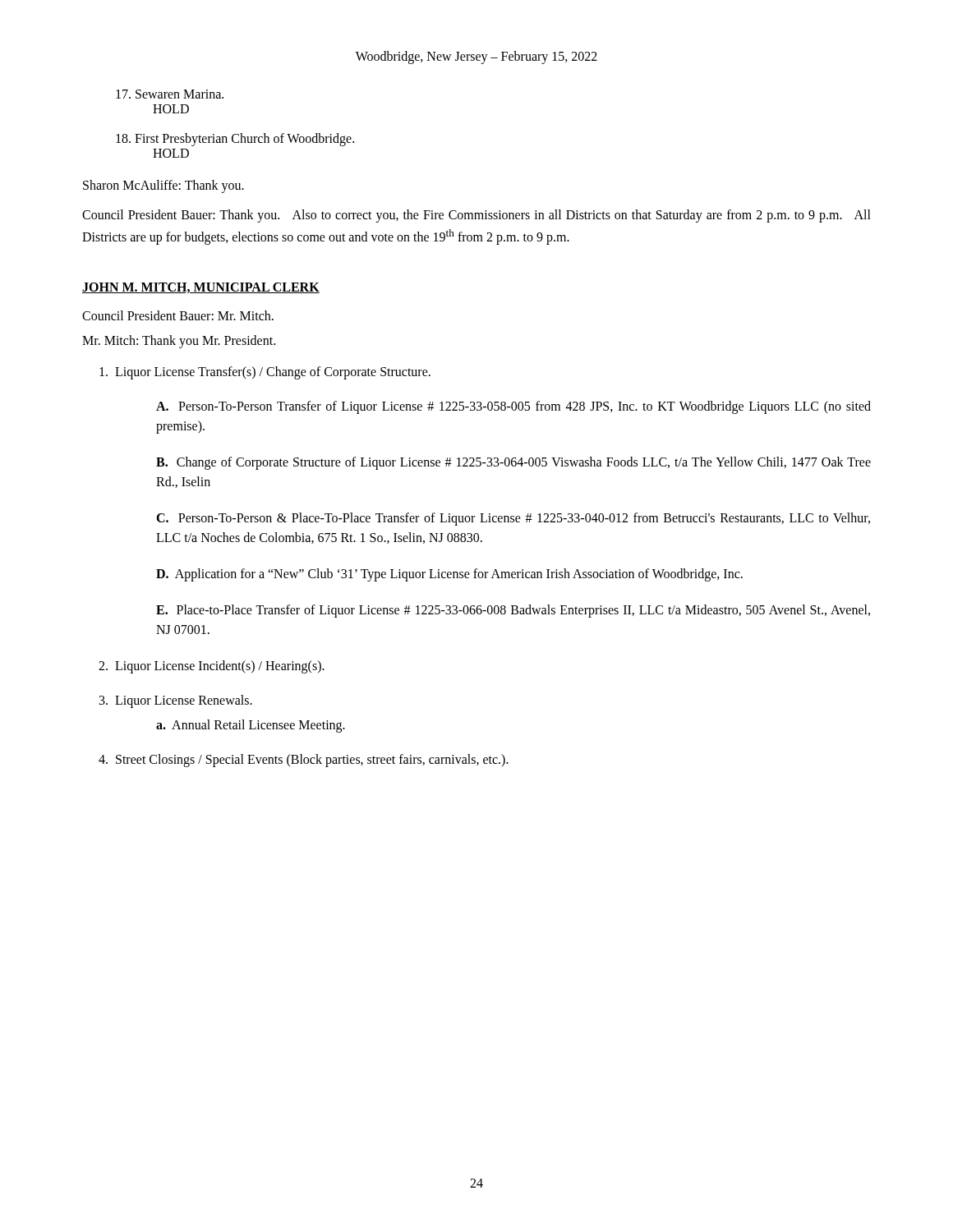Viewport: 953px width, 1232px height.
Task: Find the block starting "Mr. Mitch: Thank you Mr. President."
Action: point(179,341)
